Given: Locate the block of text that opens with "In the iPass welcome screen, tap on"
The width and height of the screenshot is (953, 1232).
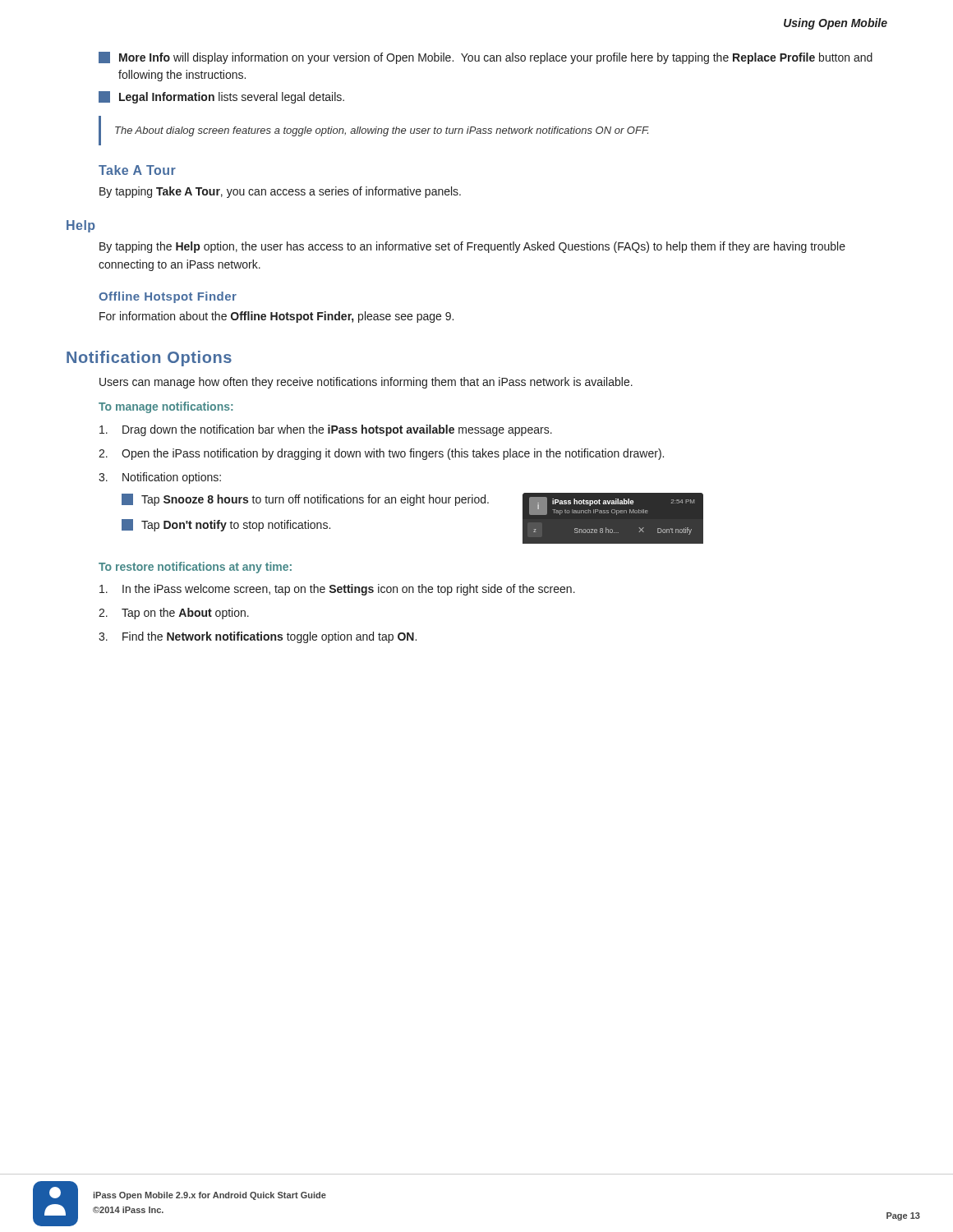Looking at the screenshot, I should [x=337, y=590].
